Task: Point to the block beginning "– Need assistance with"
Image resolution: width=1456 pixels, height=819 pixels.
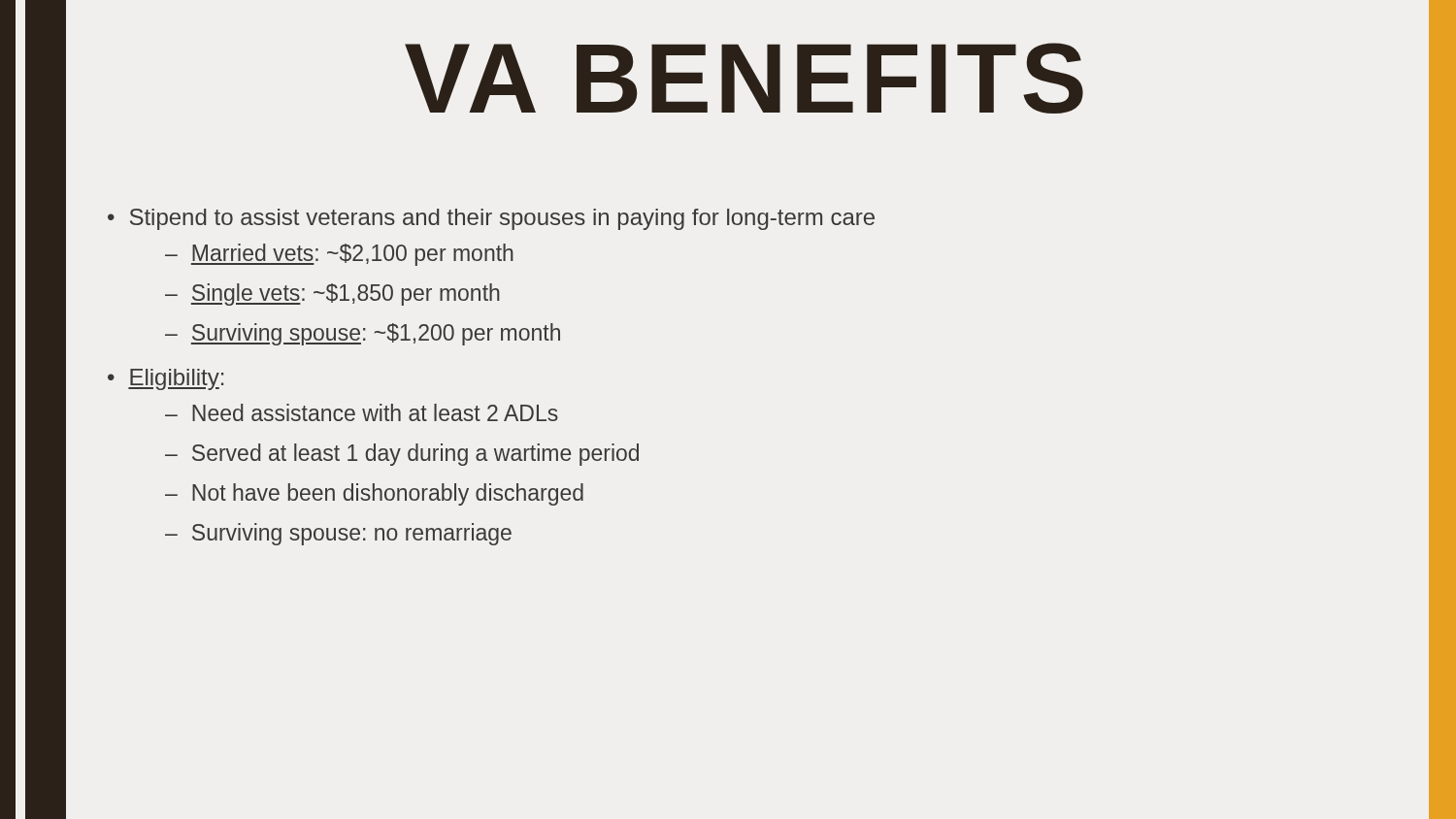Action: coord(362,414)
